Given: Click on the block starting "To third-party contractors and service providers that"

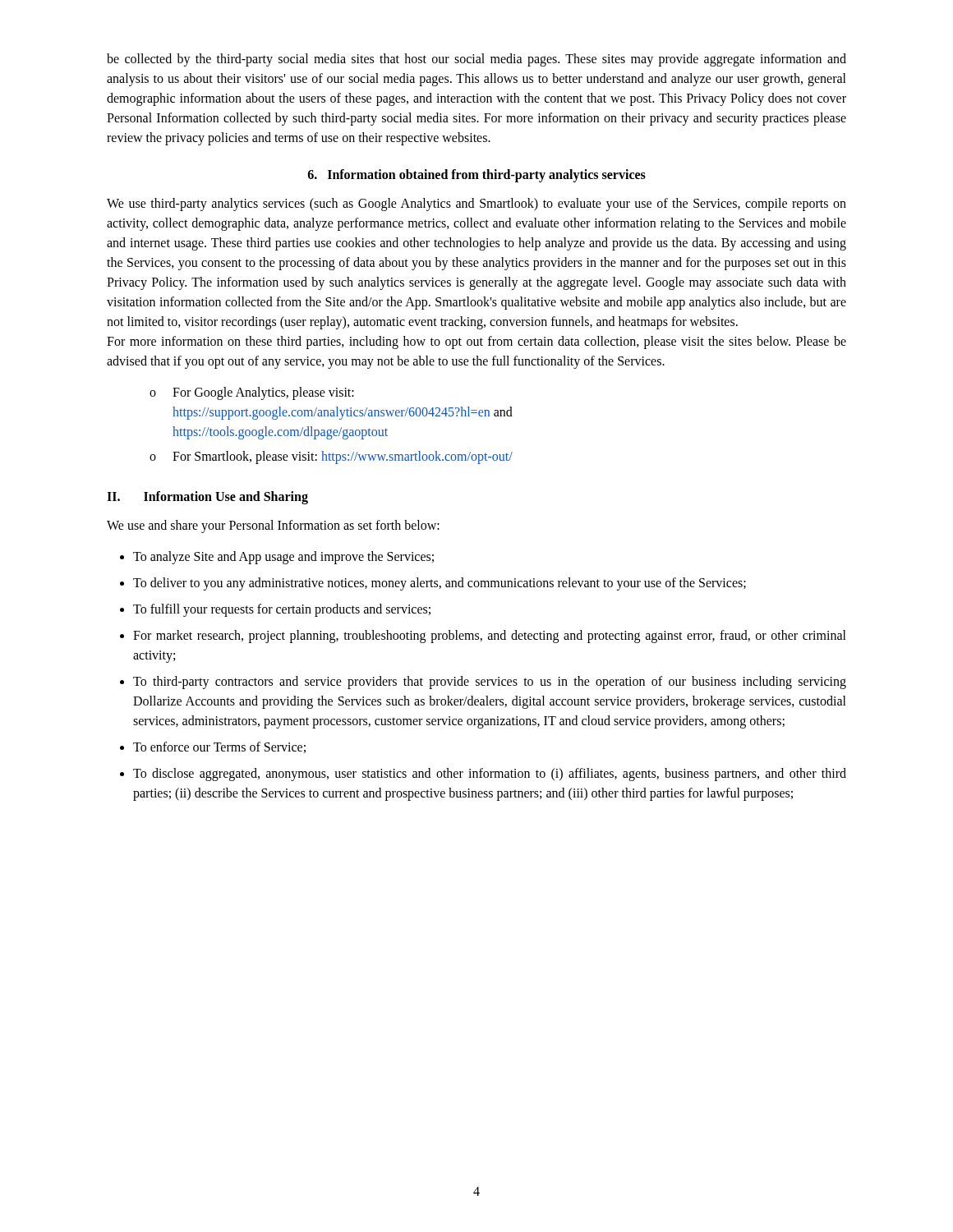Looking at the screenshot, I should (x=490, y=701).
